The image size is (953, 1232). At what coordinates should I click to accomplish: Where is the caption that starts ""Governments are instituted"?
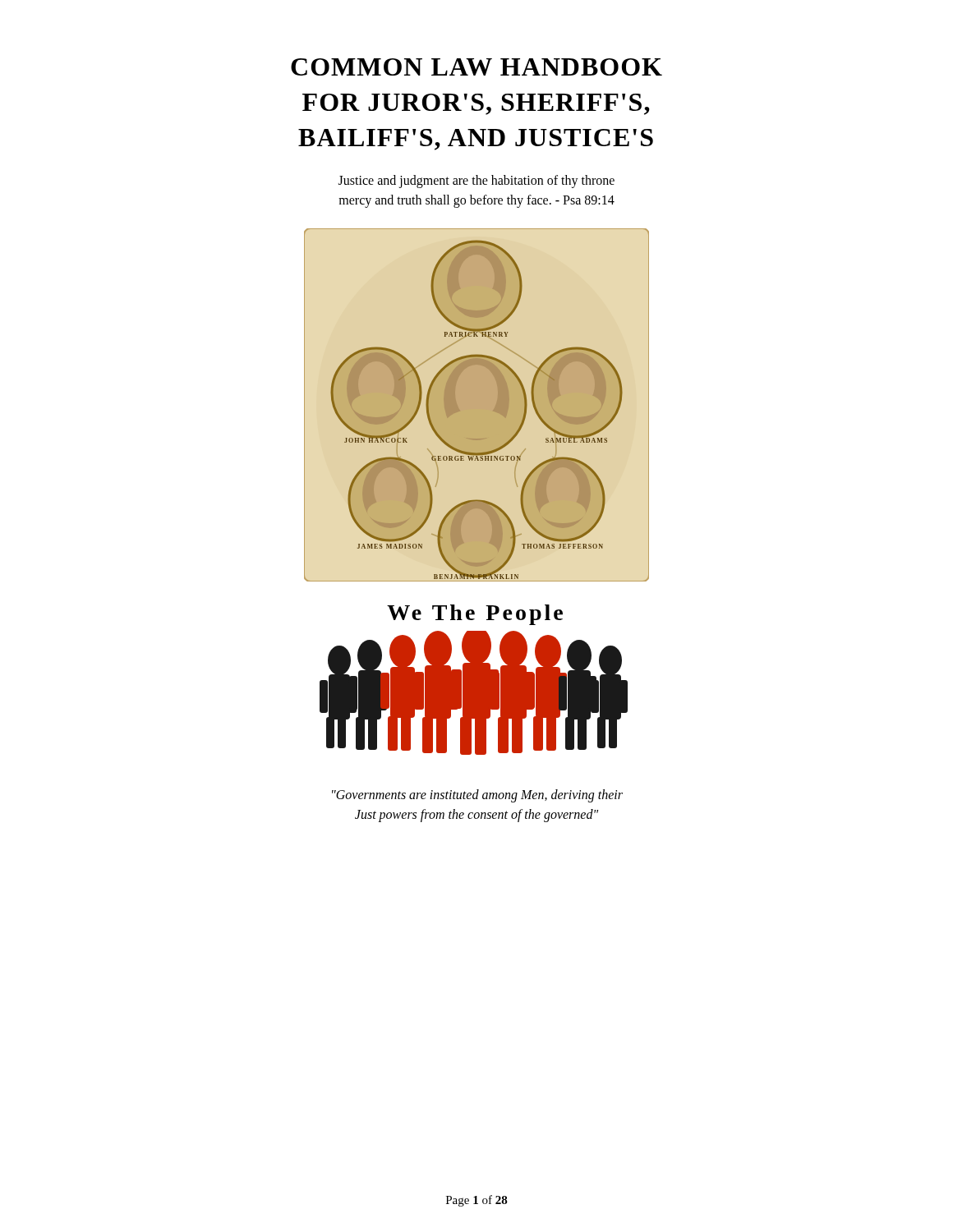(x=476, y=805)
